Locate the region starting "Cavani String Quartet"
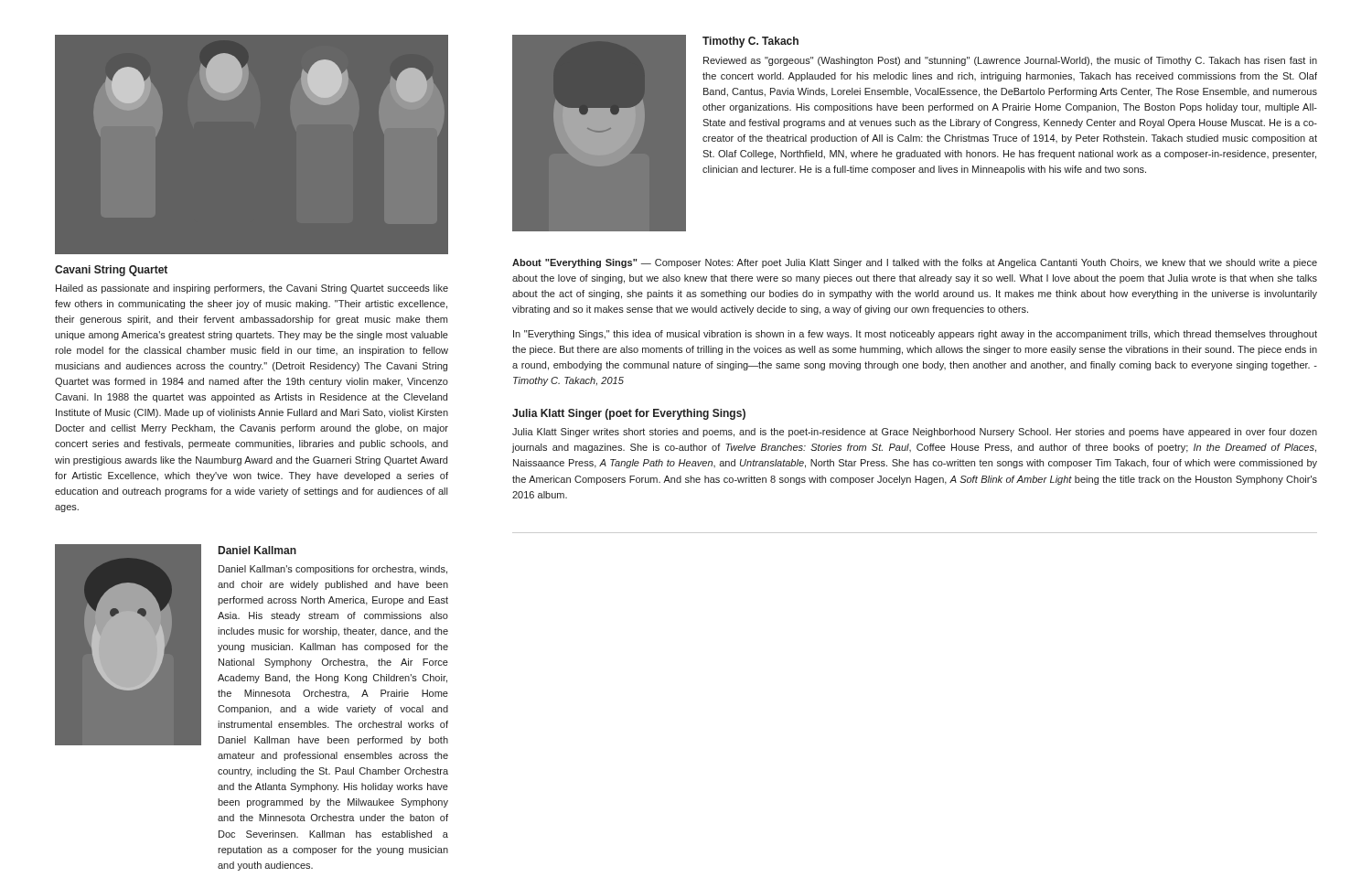Screen dimensions: 888x1372 tap(111, 270)
